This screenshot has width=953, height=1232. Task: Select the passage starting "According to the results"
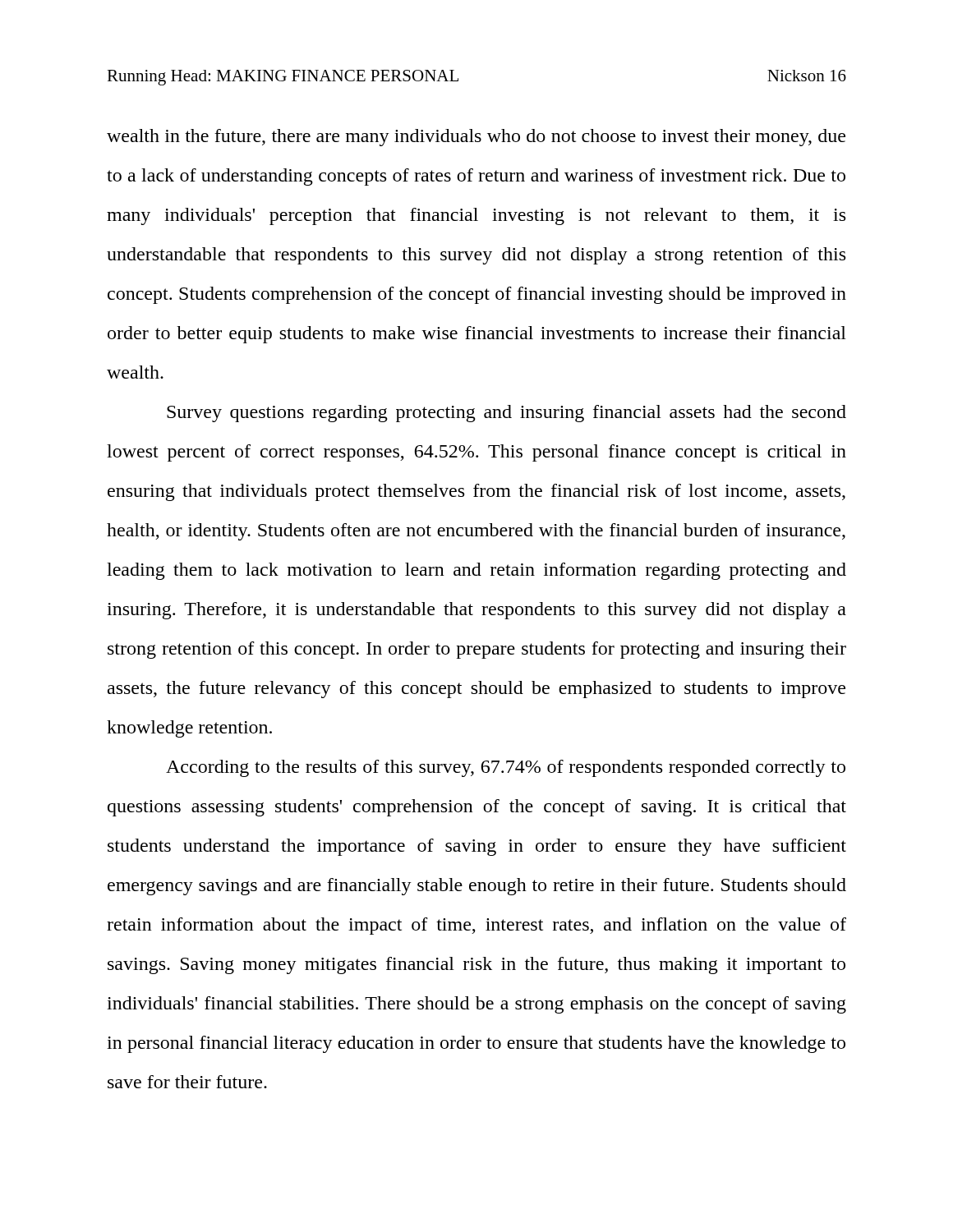pyautogui.click(x=476, y=924)
